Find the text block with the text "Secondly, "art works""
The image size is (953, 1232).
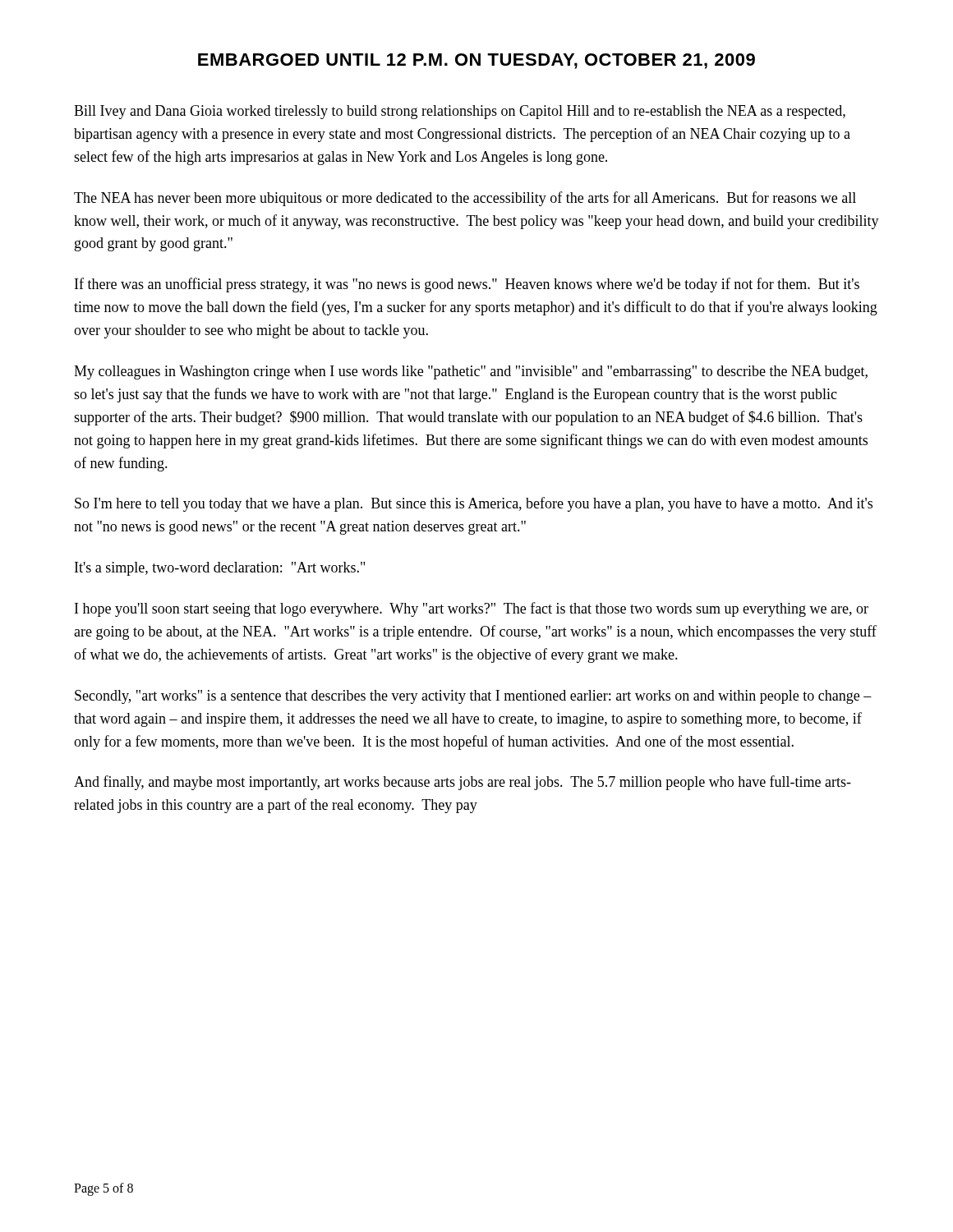click(472, 718)
